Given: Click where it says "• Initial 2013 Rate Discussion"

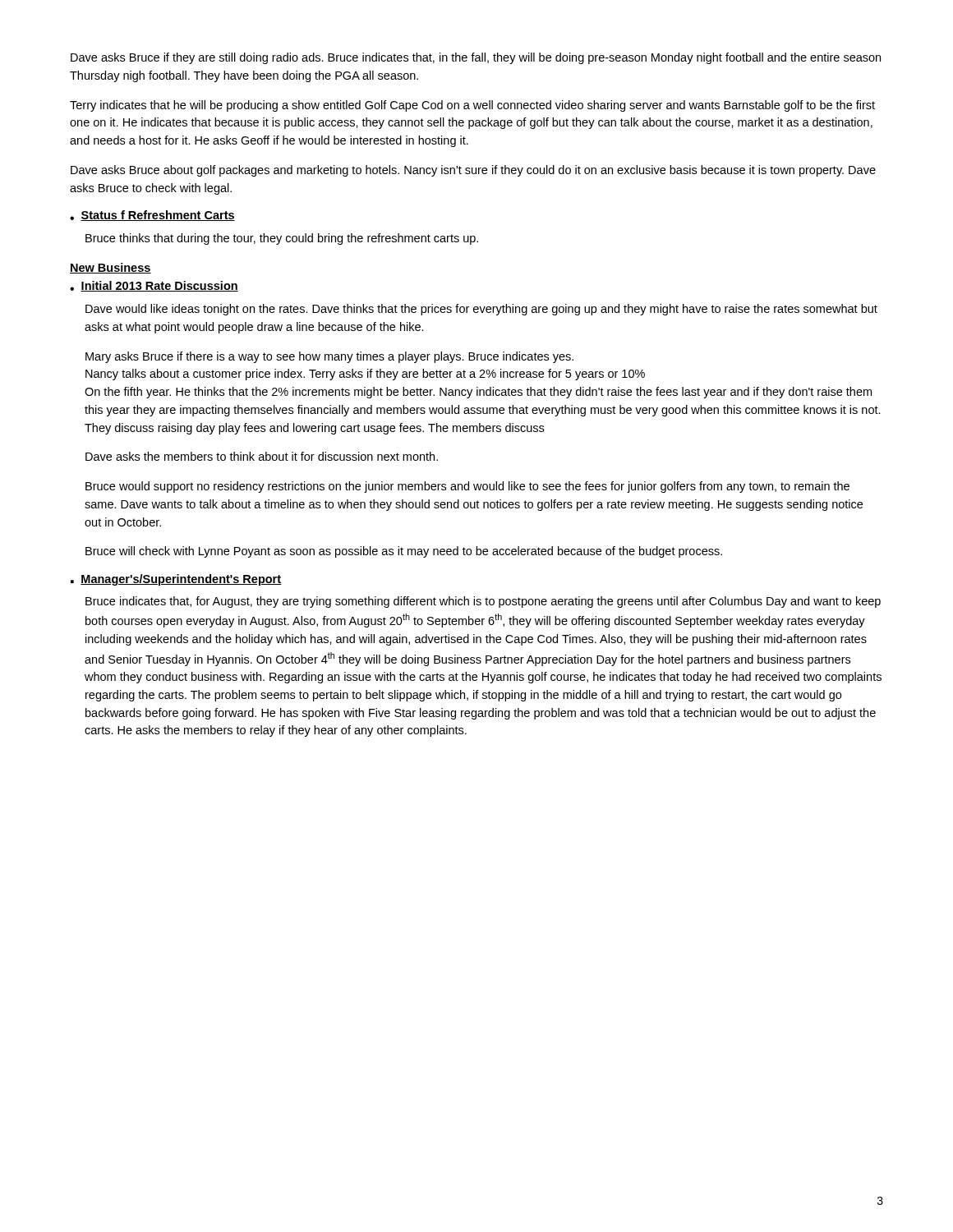Looking at the screenshot, I should 154,289.
